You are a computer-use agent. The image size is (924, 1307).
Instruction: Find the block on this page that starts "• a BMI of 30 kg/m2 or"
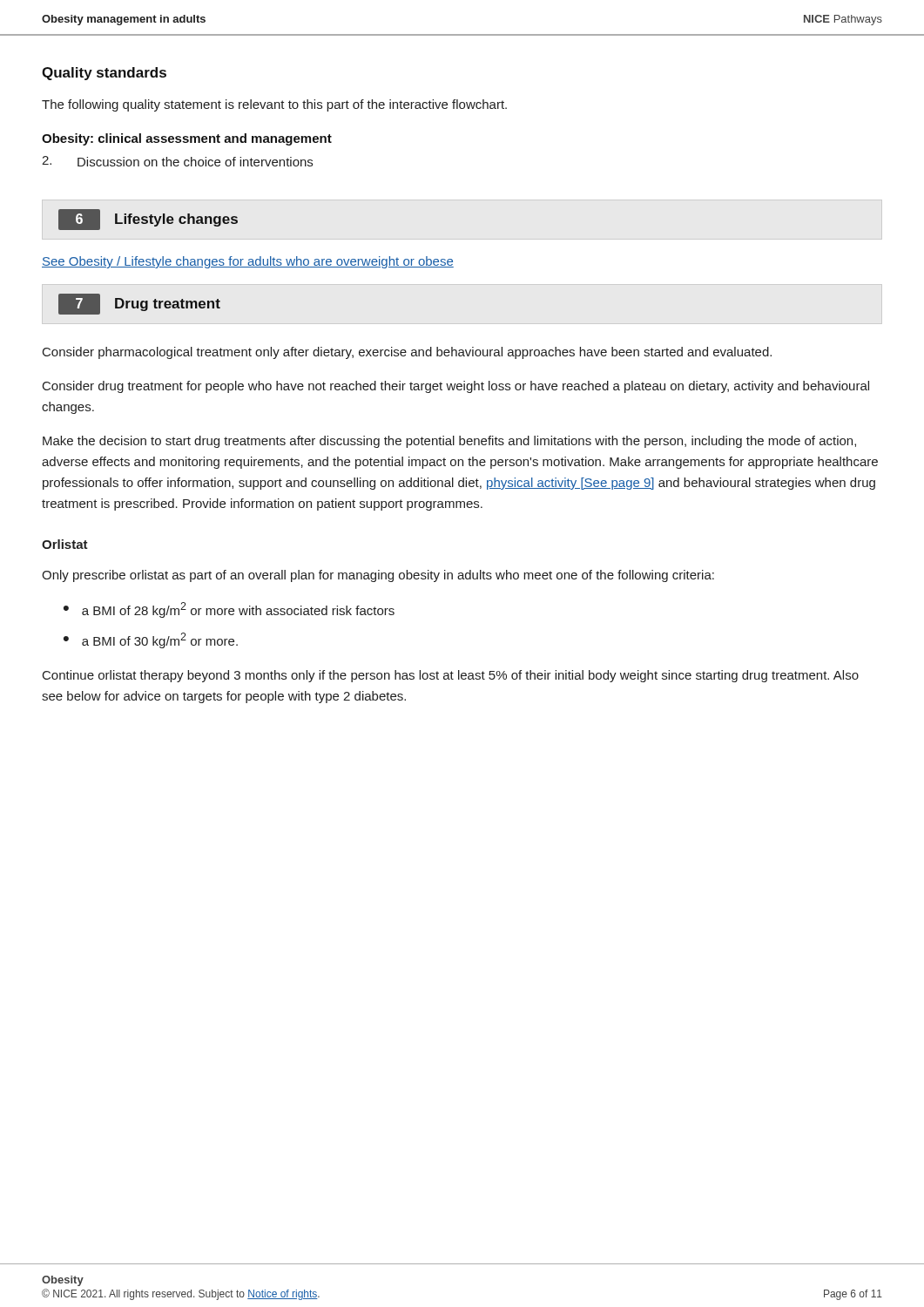[151, 640]
